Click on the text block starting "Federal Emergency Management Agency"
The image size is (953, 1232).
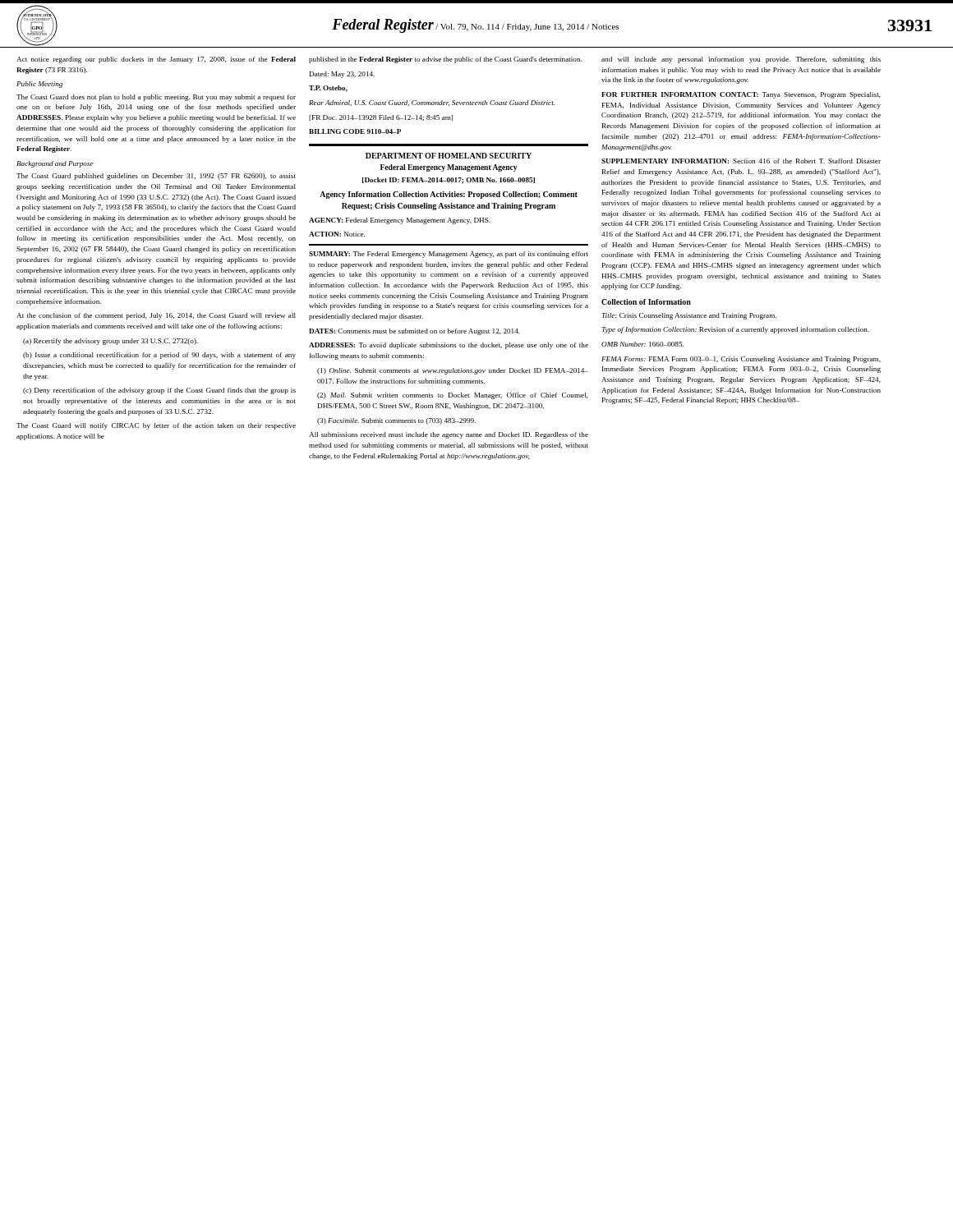[x=449, y=168]
